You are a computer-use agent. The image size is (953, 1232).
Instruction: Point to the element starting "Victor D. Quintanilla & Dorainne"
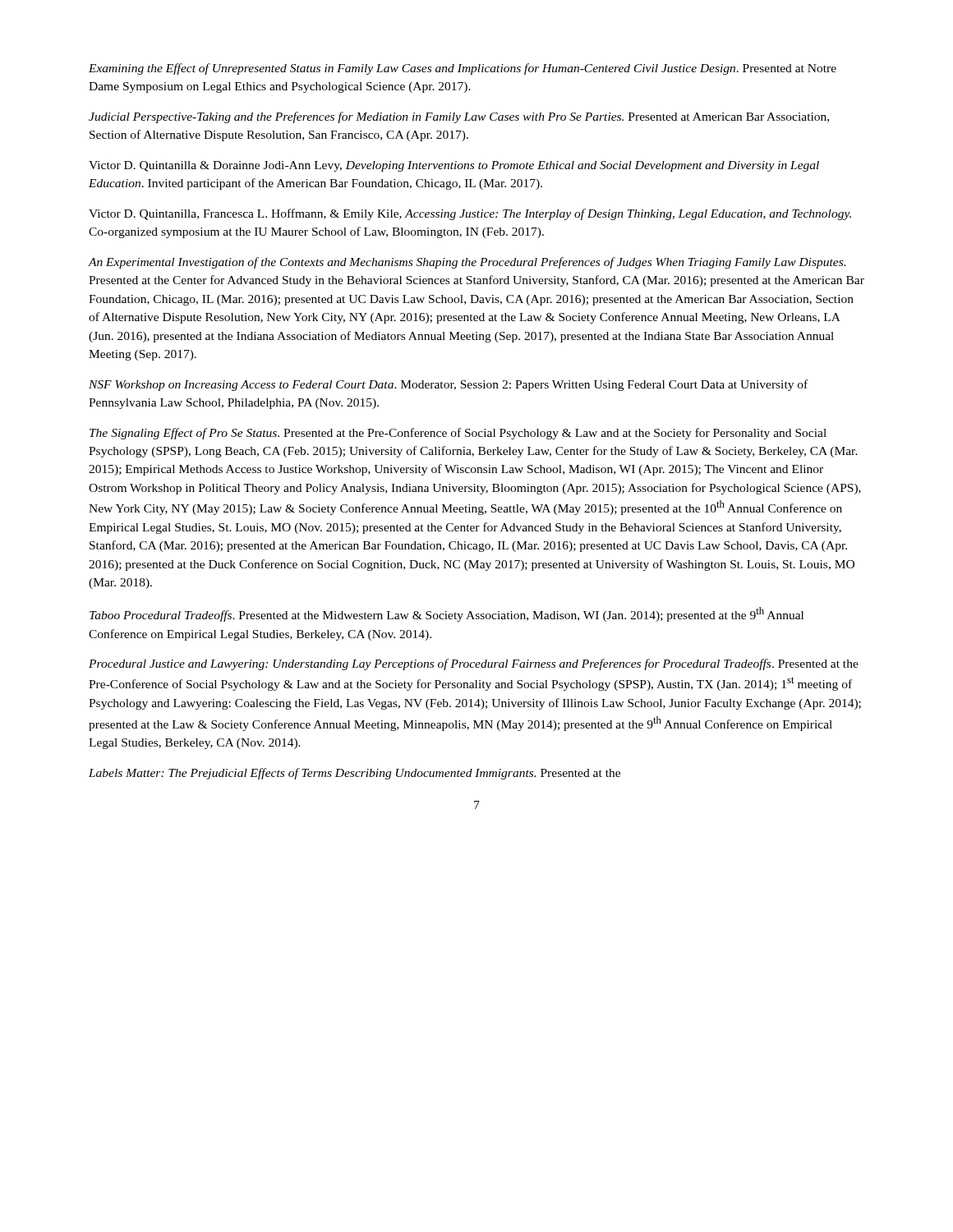click(454, 174)
